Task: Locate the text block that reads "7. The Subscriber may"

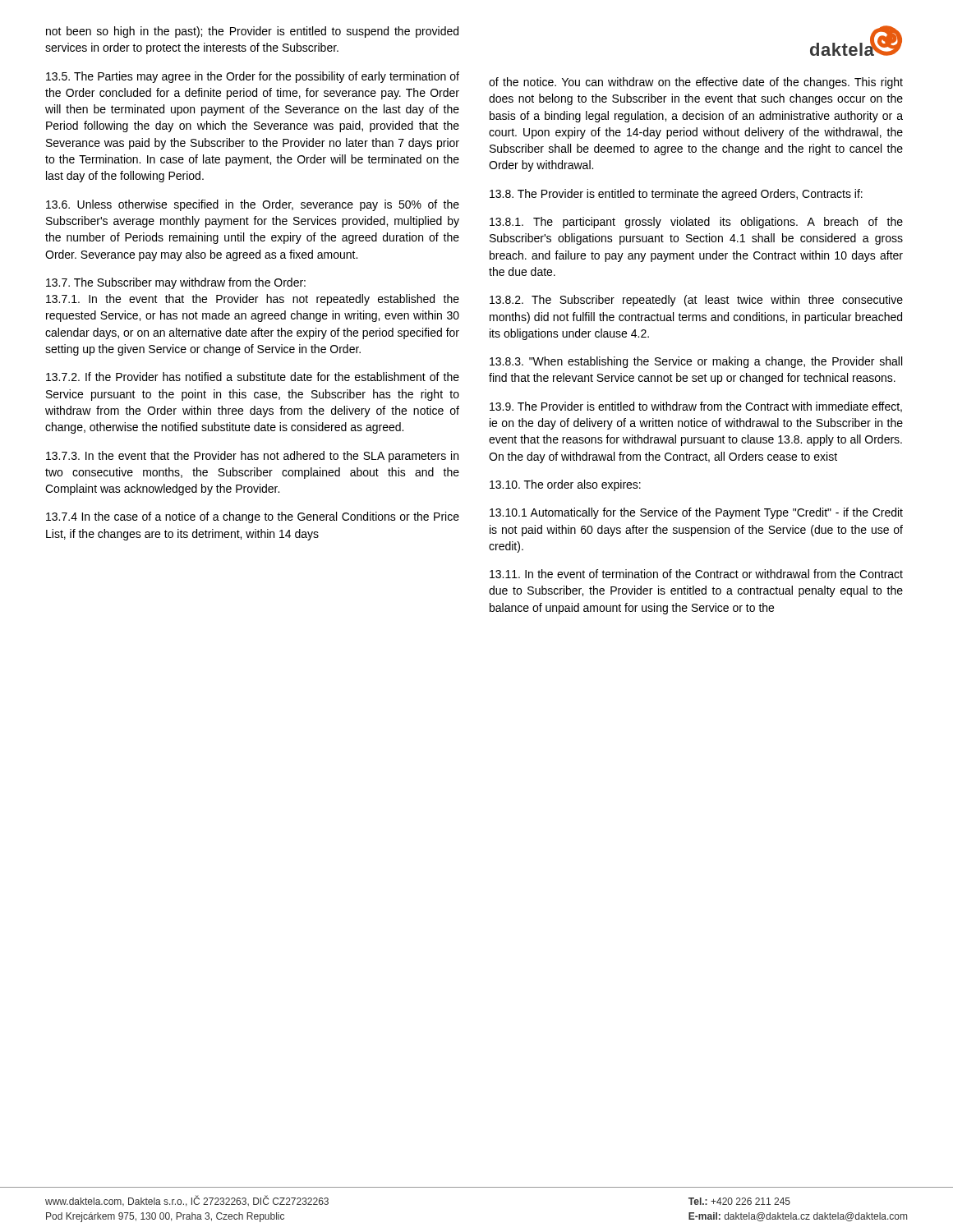Action: click(x=252, y=316)
